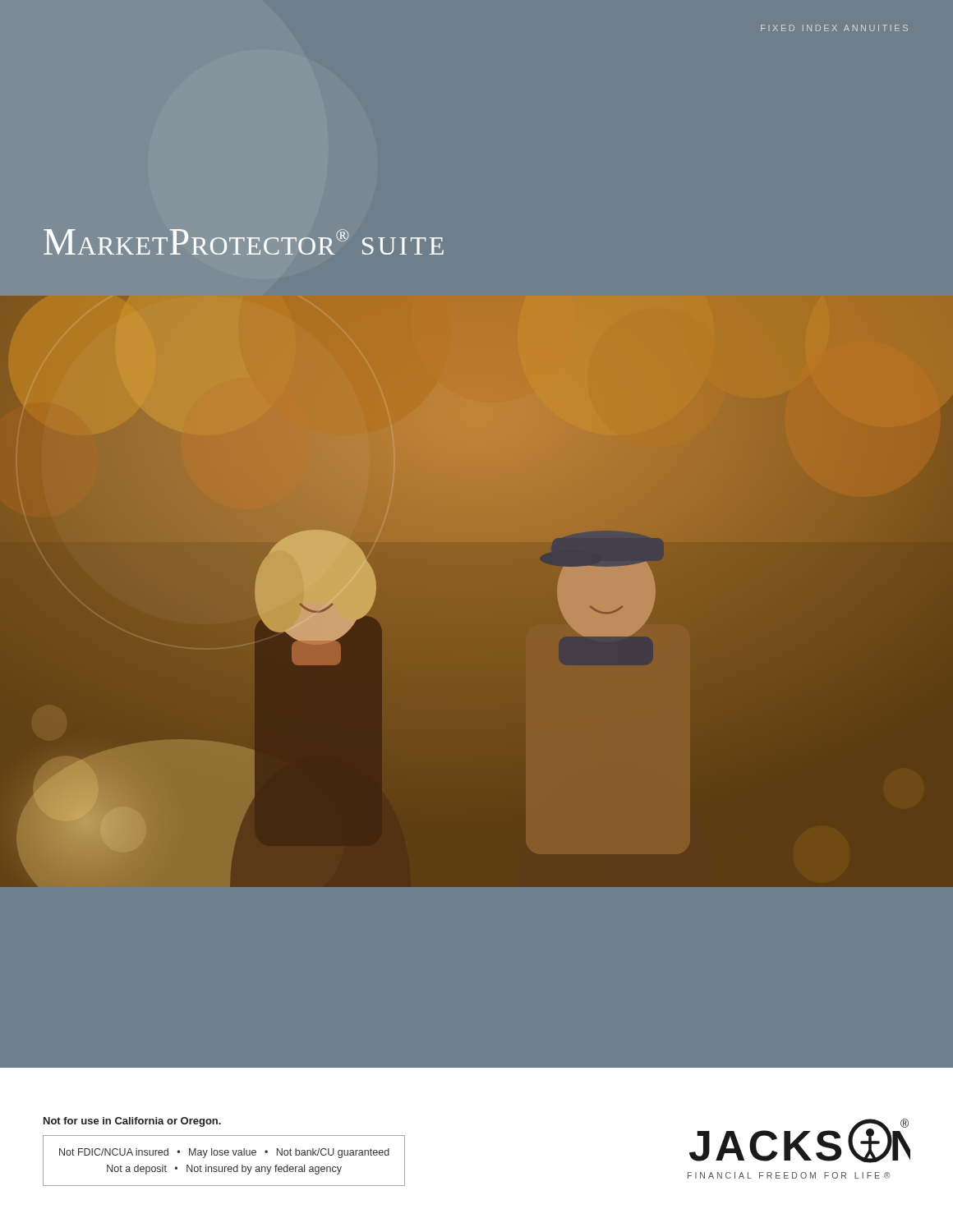Viewport: 953px width, 1232px height.
Task: Find the photo
Action: point(476,591)
